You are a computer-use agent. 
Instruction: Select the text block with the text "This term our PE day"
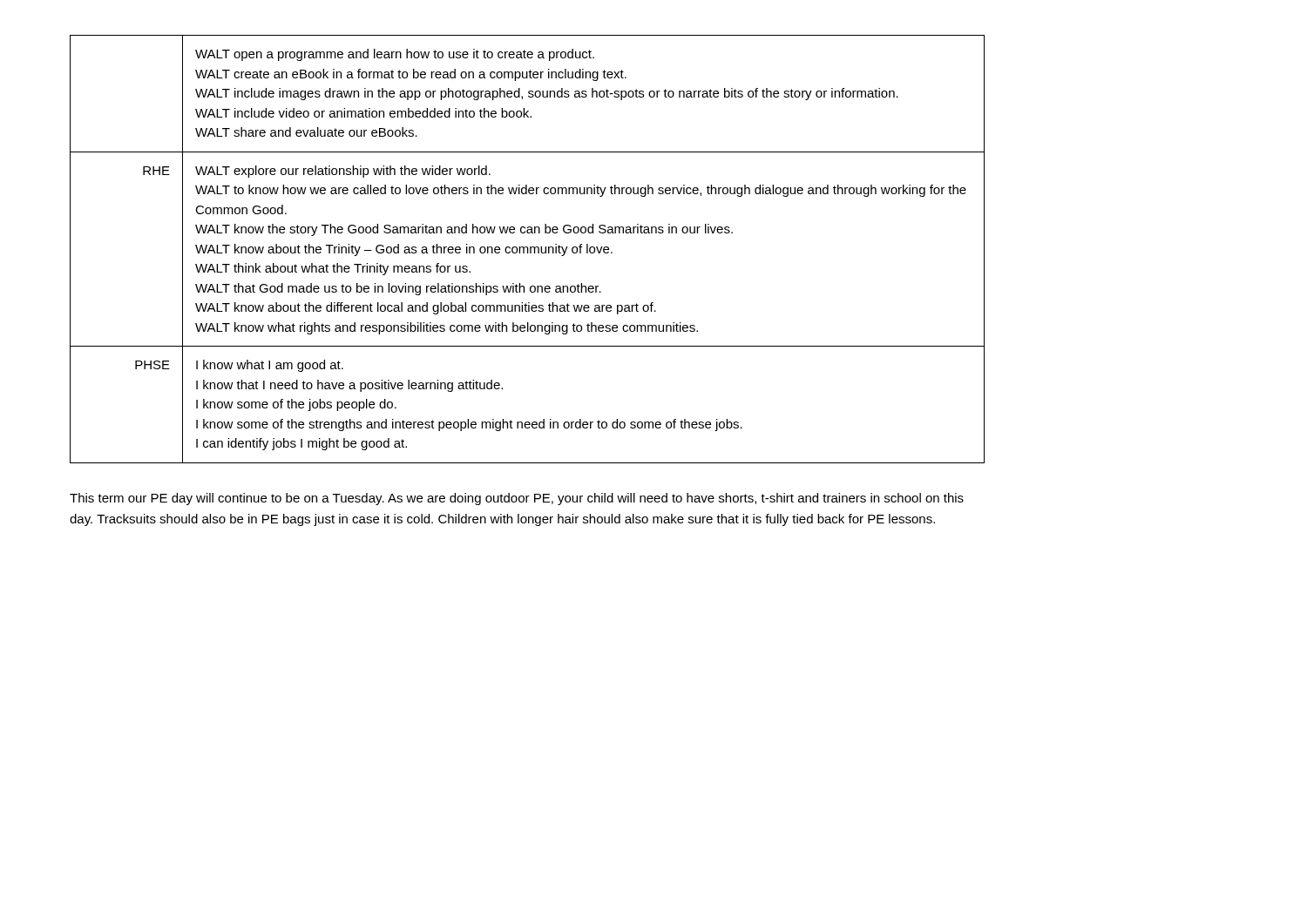click(x=517, y=508)
